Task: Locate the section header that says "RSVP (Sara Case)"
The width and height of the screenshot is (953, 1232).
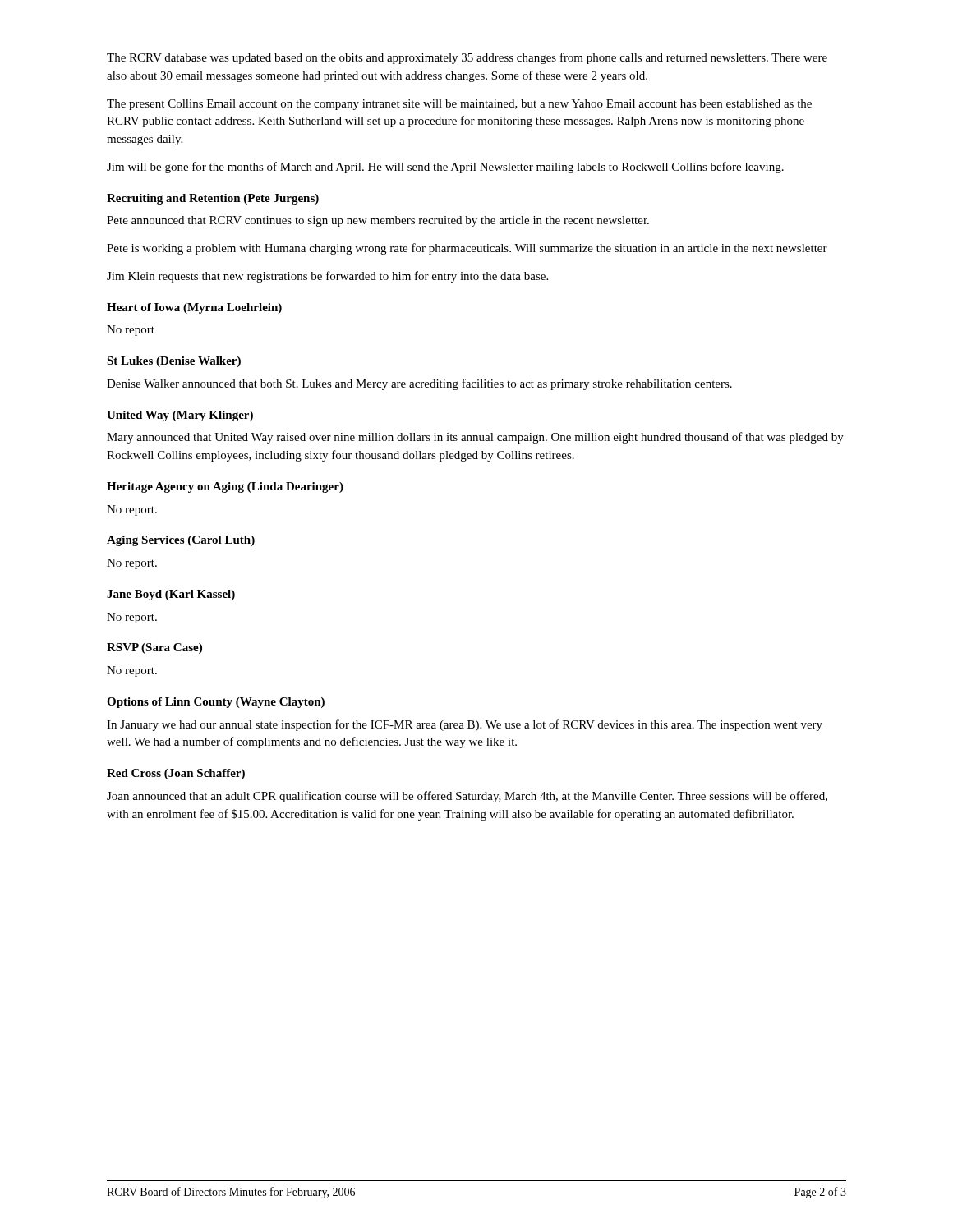Action: pyautogui.click(x=155, y=647)
